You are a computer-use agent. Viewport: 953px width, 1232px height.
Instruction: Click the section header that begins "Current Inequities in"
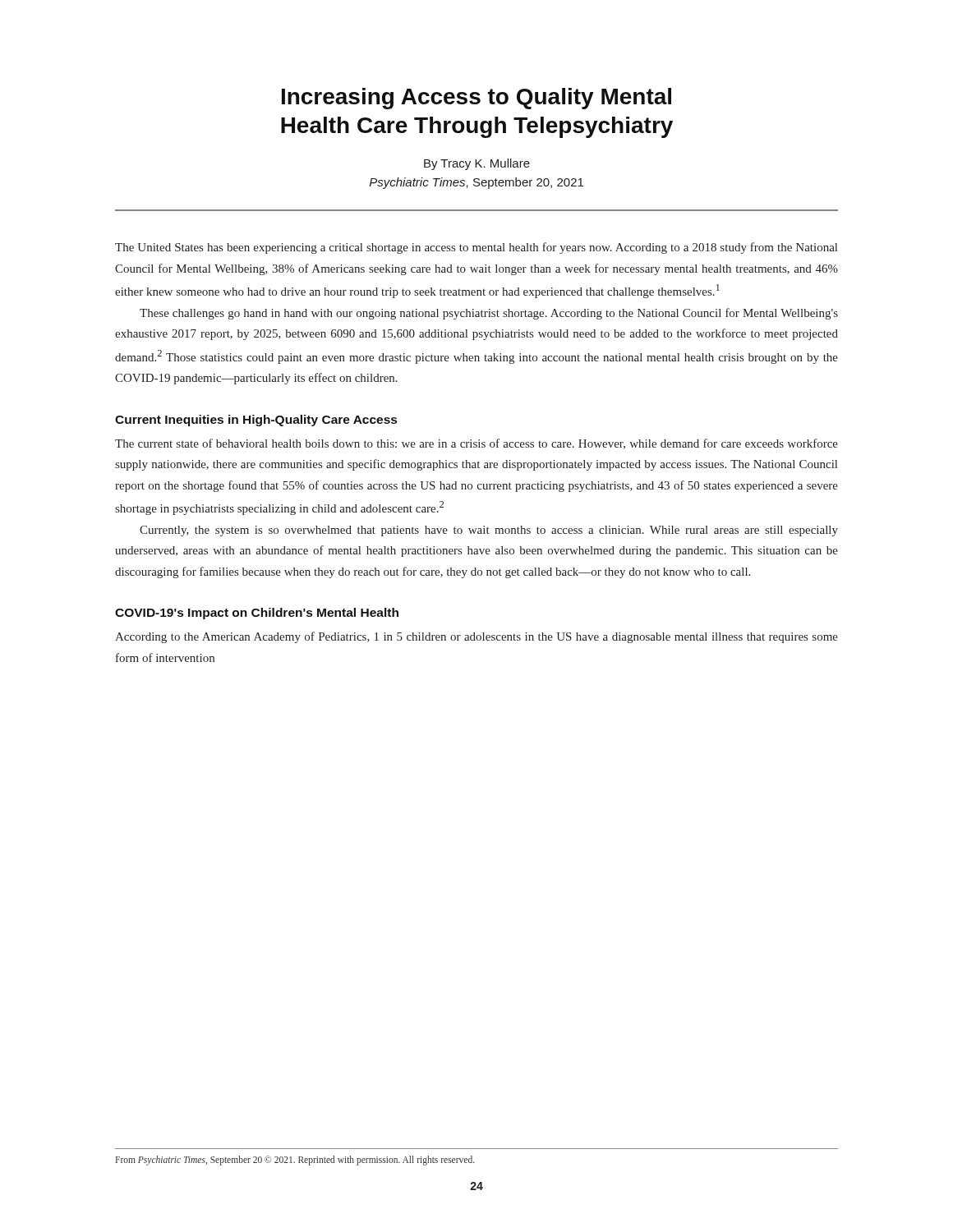click(256, 419)
